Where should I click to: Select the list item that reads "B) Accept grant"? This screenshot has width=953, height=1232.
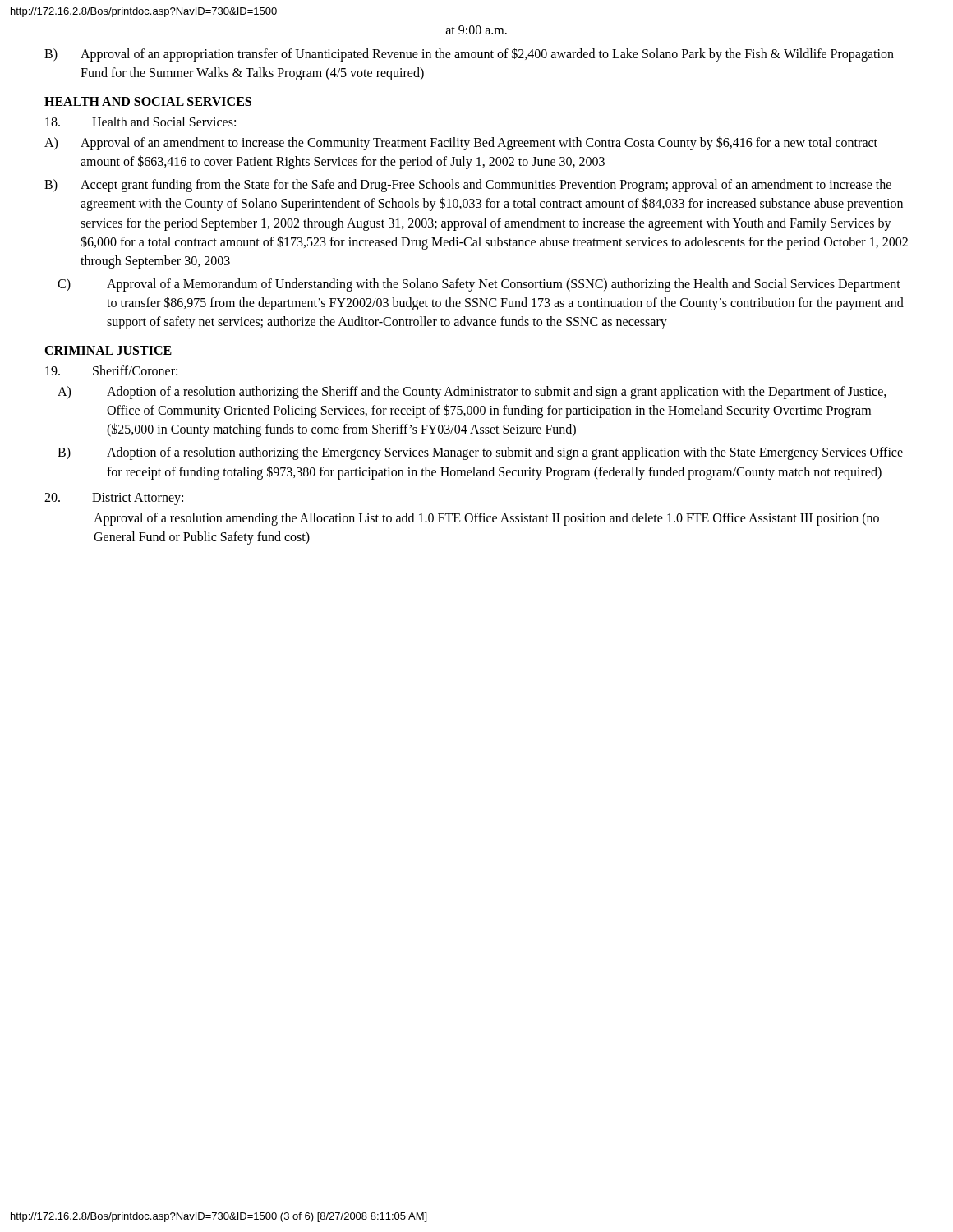tap(476, 223)
